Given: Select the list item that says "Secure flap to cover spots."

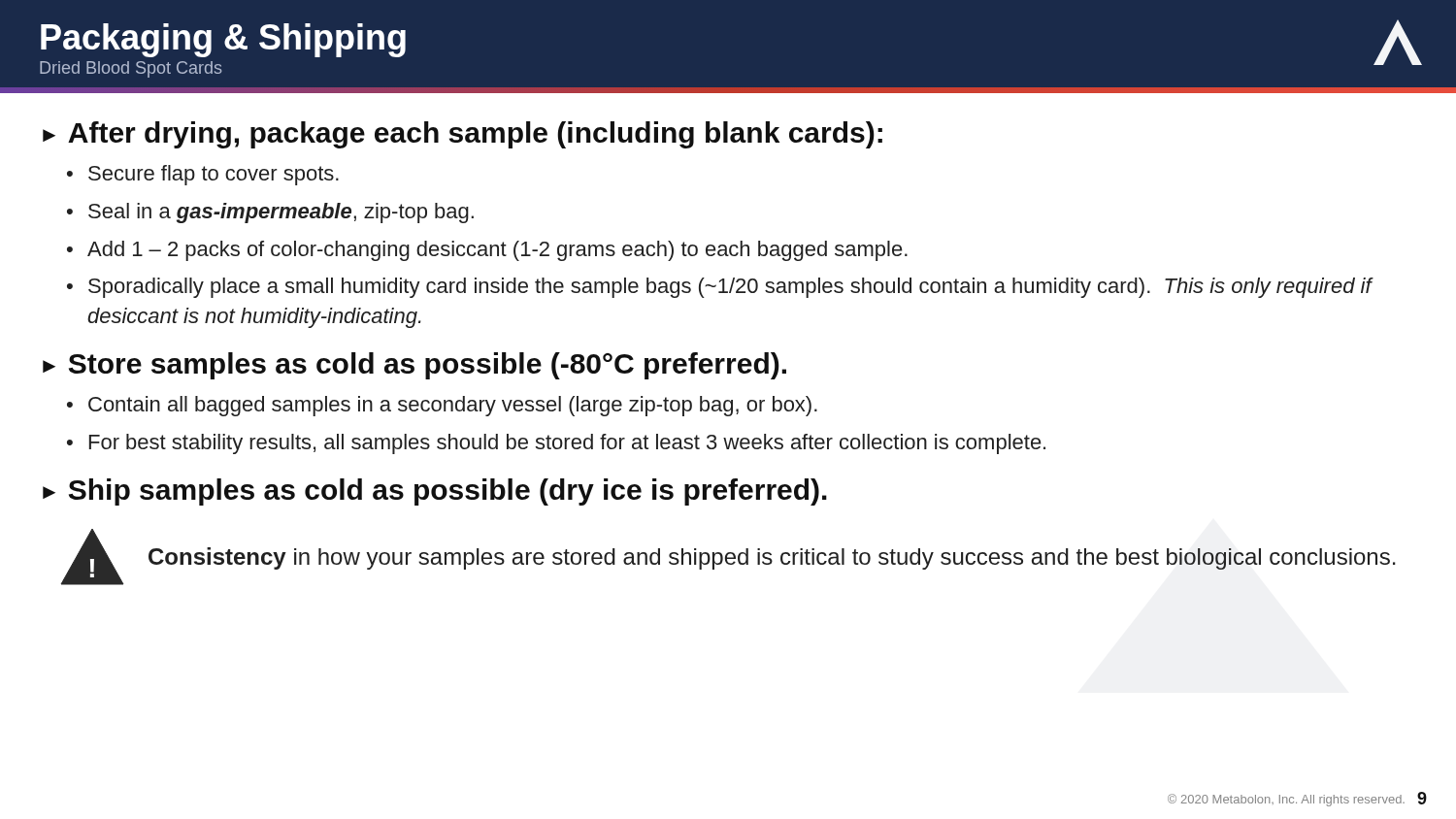Looking at the screenshot, I should click(214, 173).
